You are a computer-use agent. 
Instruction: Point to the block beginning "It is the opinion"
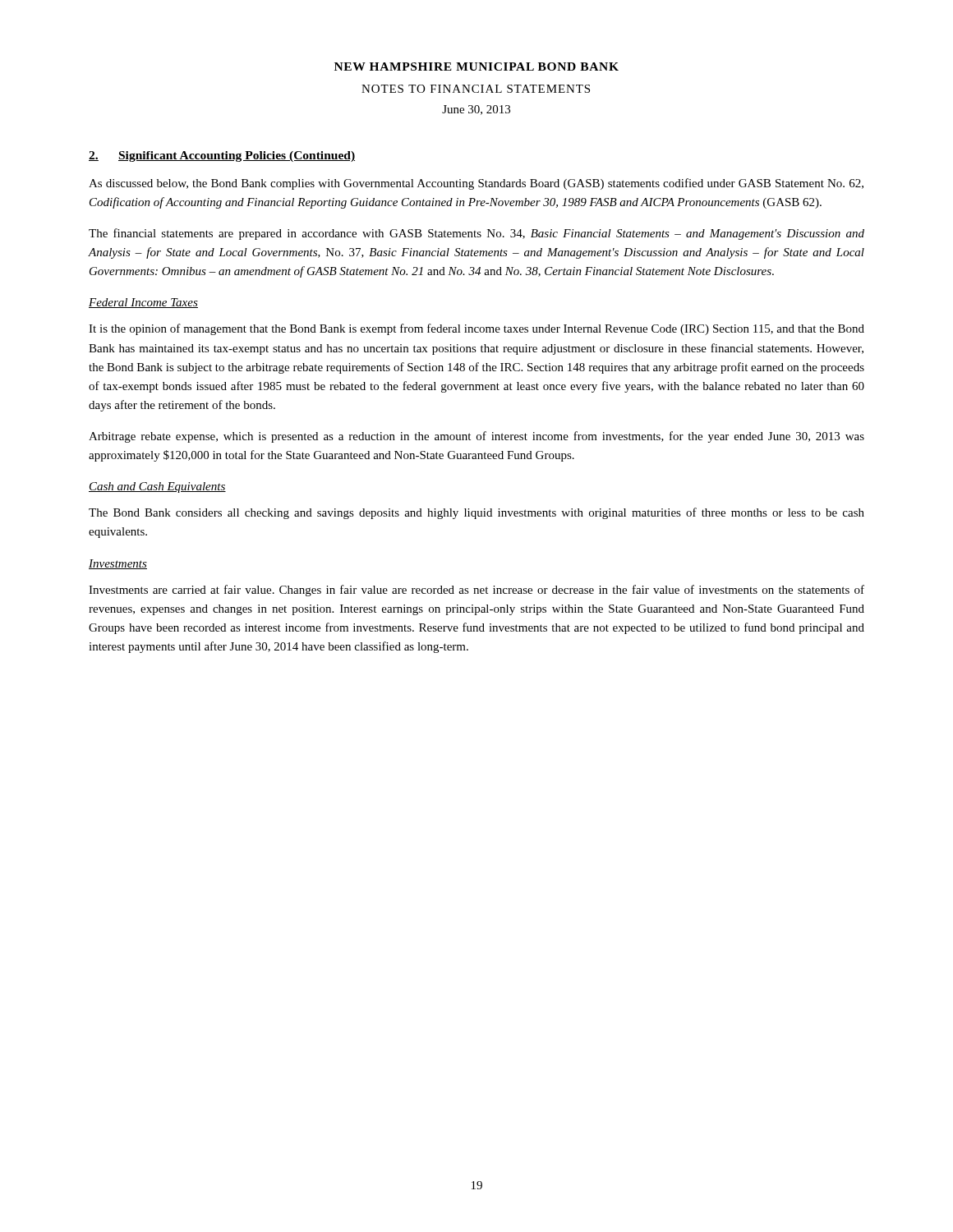point(476,367)
